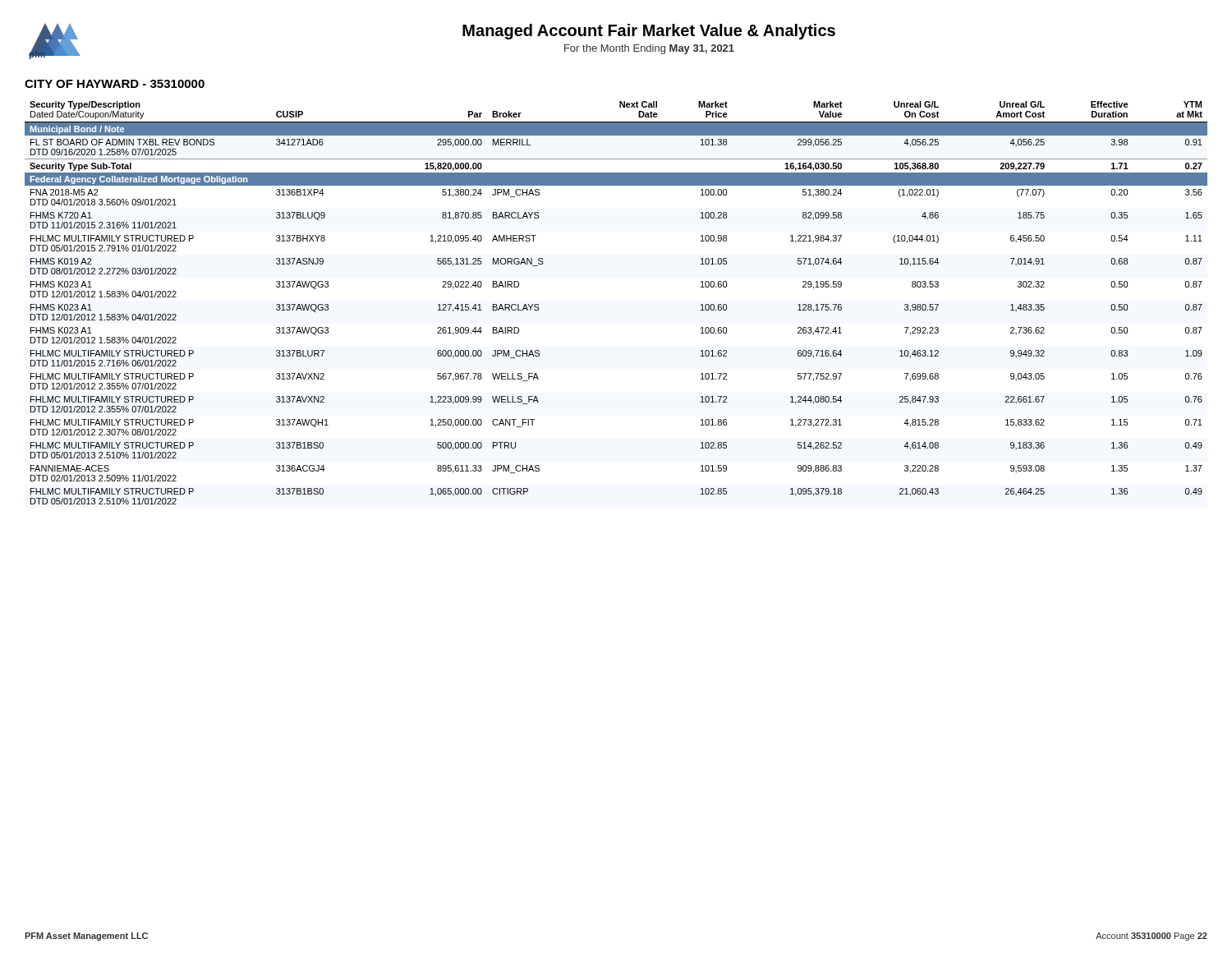
Task: Find the logo
Action: click(x=57, y=37)
